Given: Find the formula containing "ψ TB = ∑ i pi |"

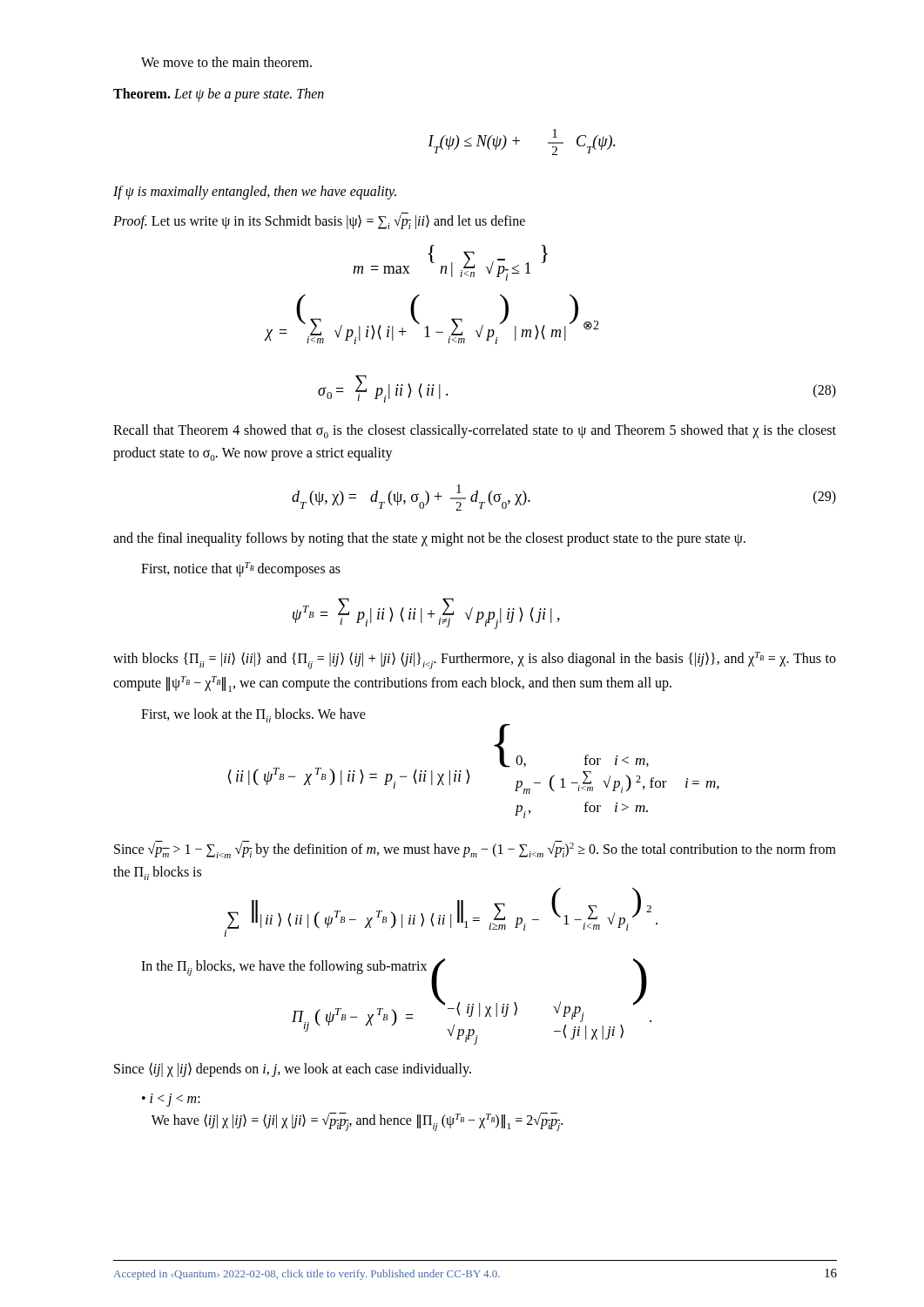Looking at the screenshot, I should 475,613.
